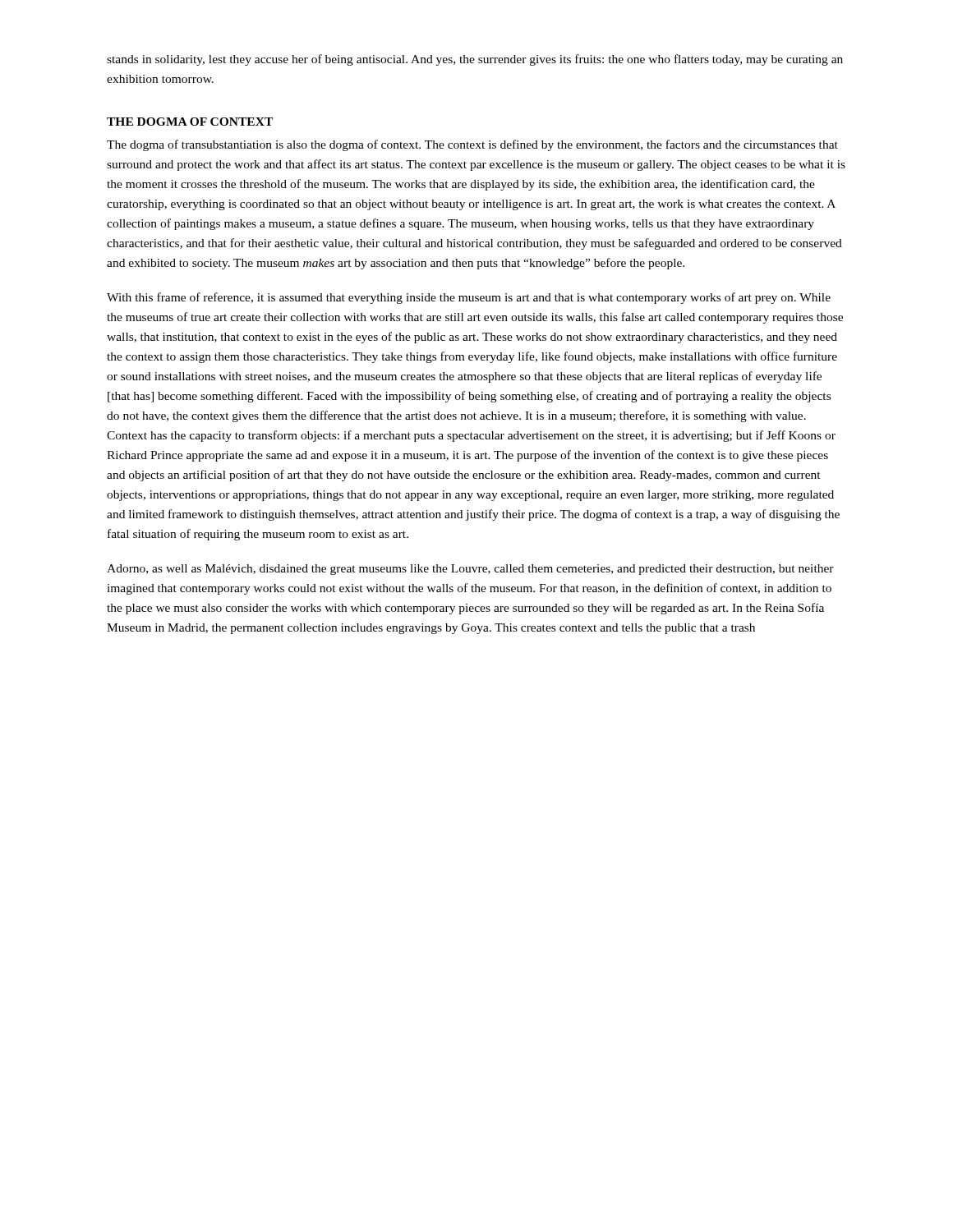Viewport: 953px width, 1232px height.
Task: Where does it say "THE DOGMA OF CONTEXT"?
Action: click(190, 122)
